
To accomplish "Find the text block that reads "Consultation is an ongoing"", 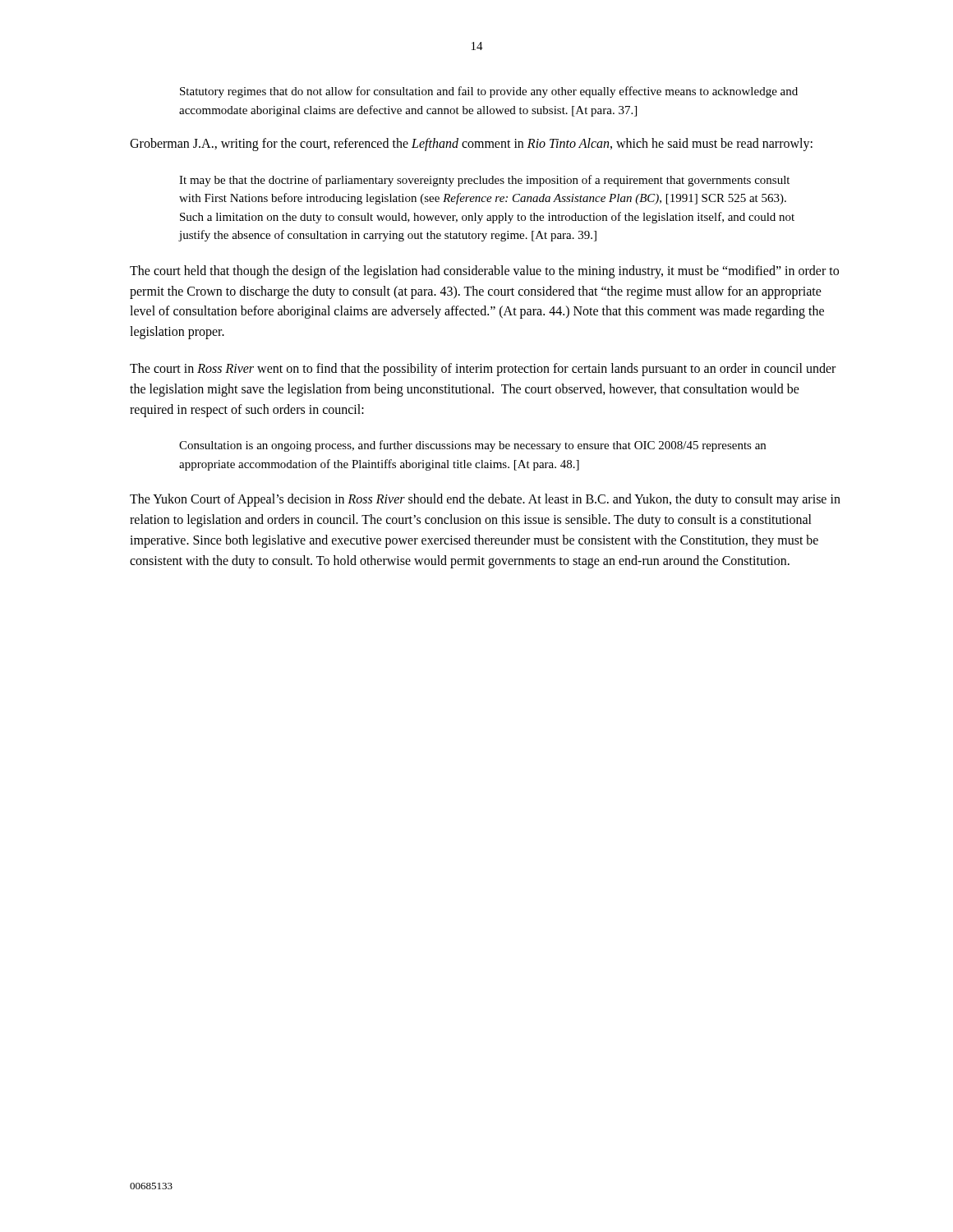I will click(473, 455).
